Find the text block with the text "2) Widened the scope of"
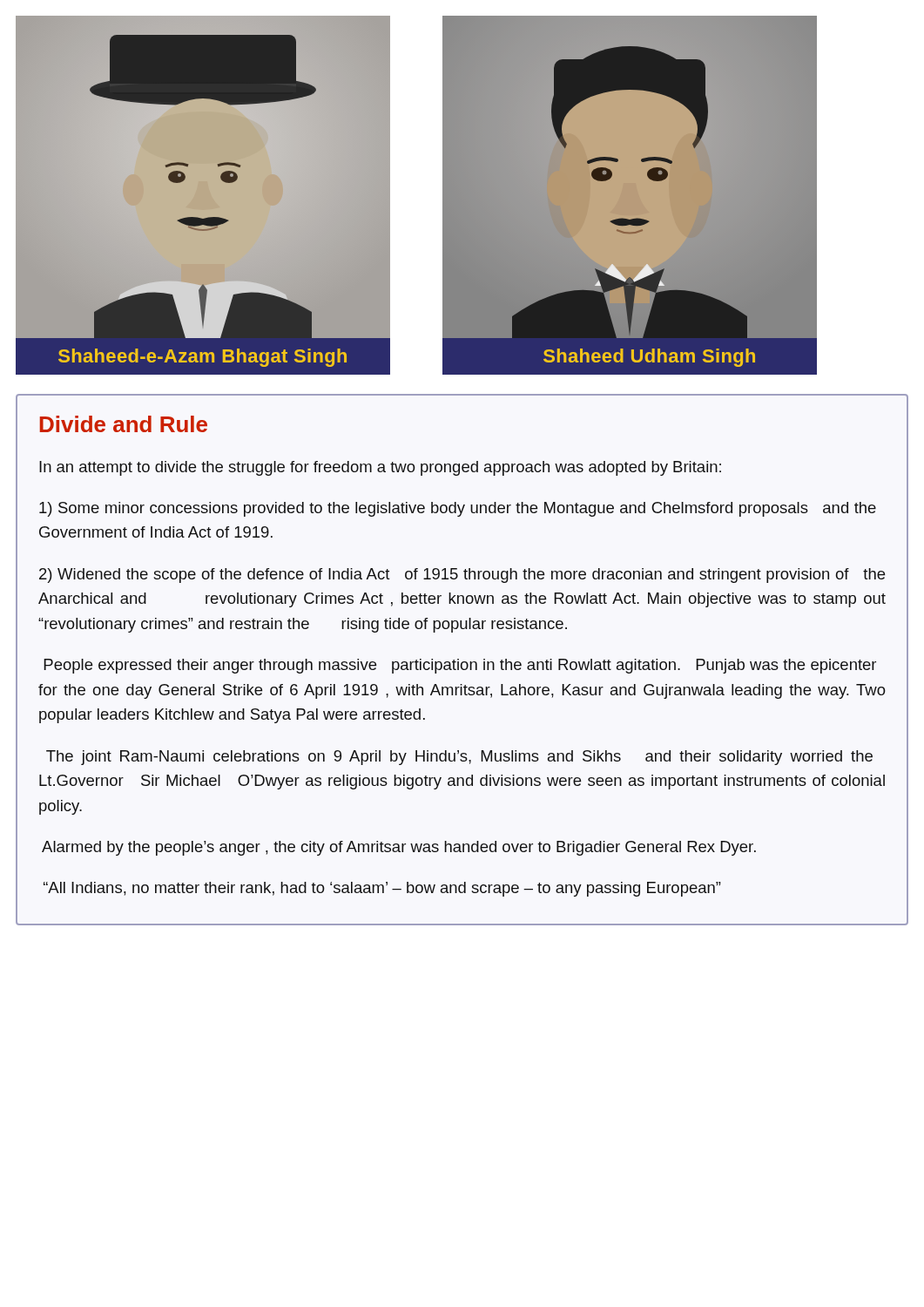 click(x=462, y=598)
